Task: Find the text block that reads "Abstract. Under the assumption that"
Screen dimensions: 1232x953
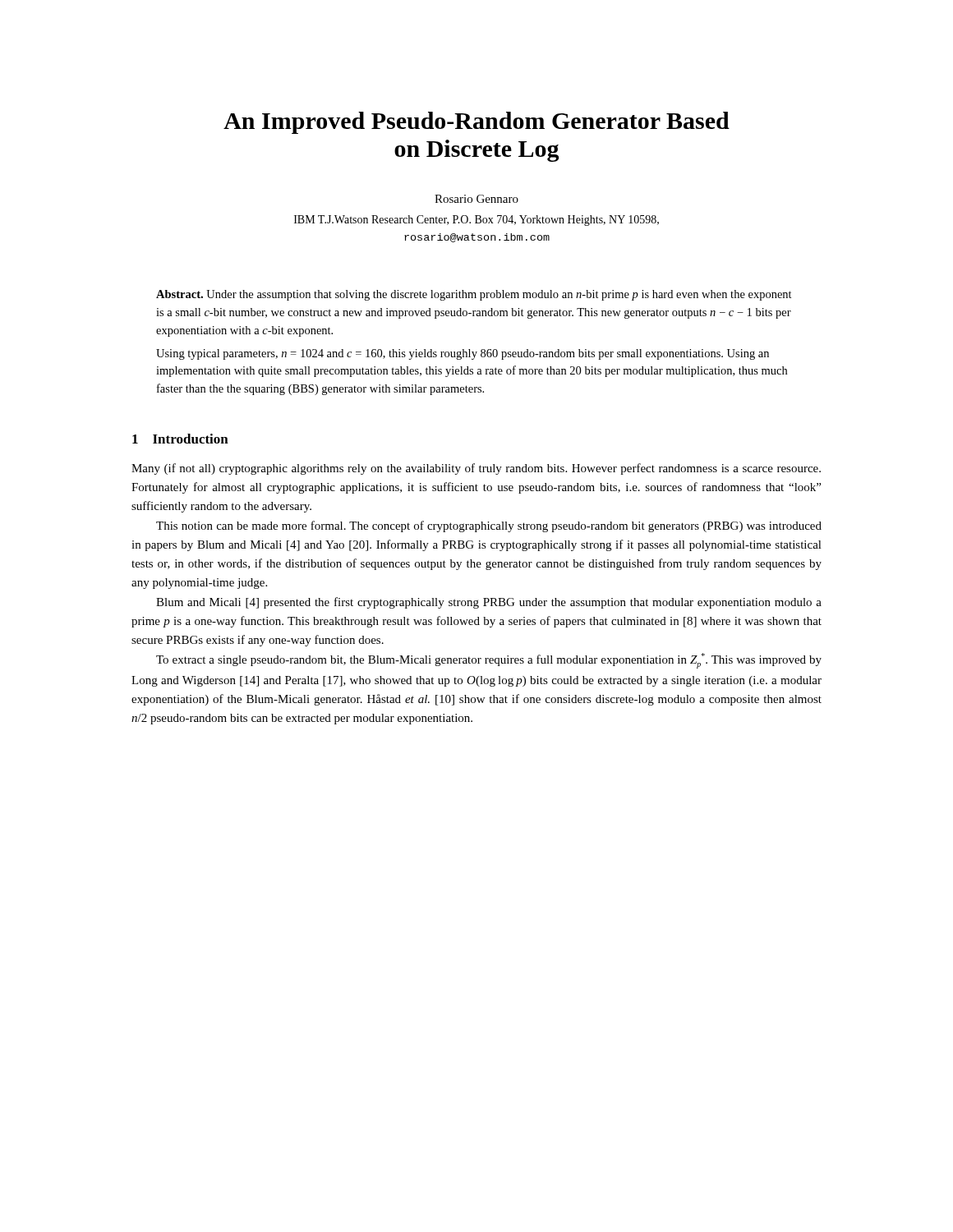Action: pyautogui.click(x=476, y=342)
